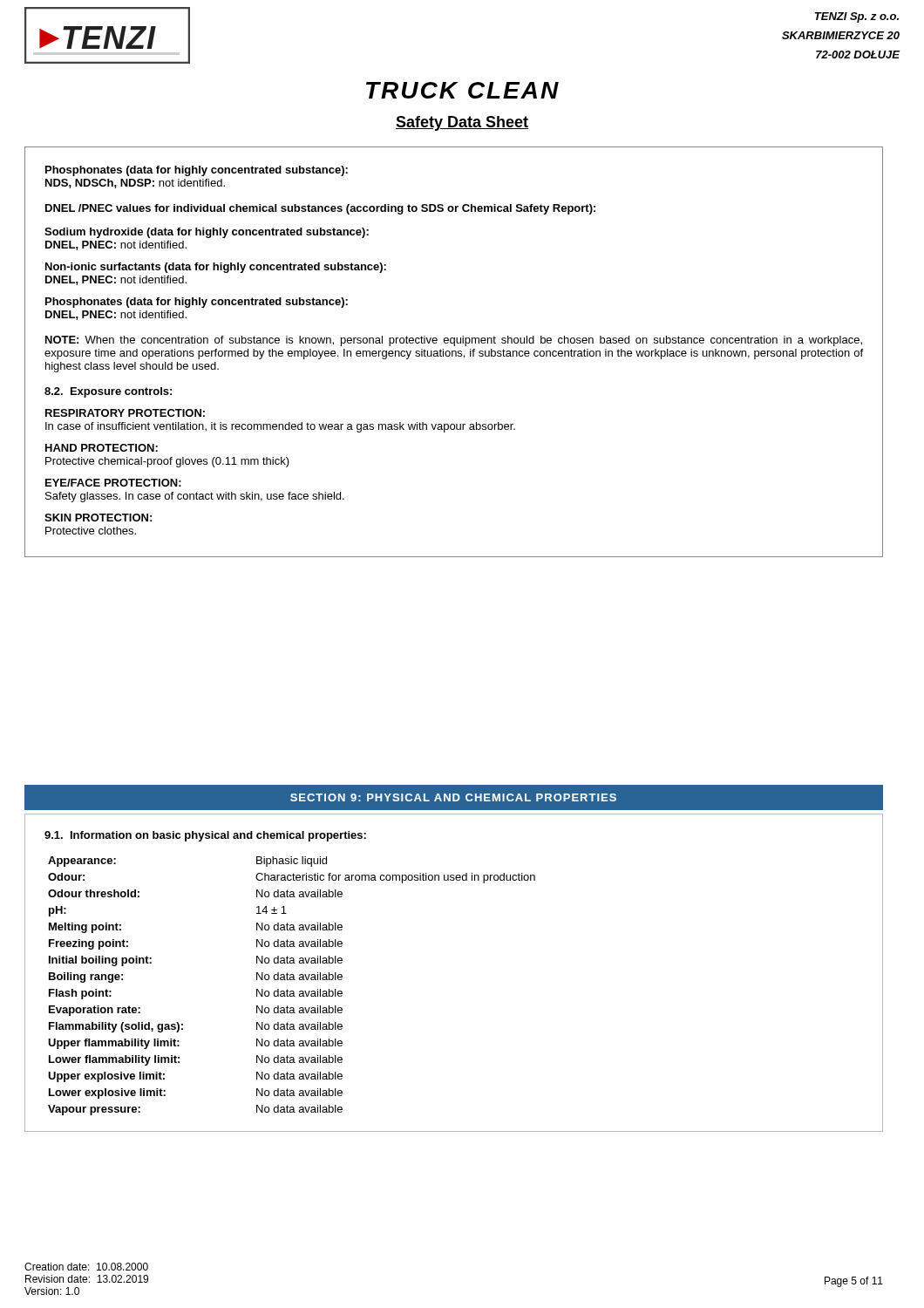Navigate to the block starting "Safety Data Sheet"
Screen dimensions: 1308x924
click(x=462, y=122)
